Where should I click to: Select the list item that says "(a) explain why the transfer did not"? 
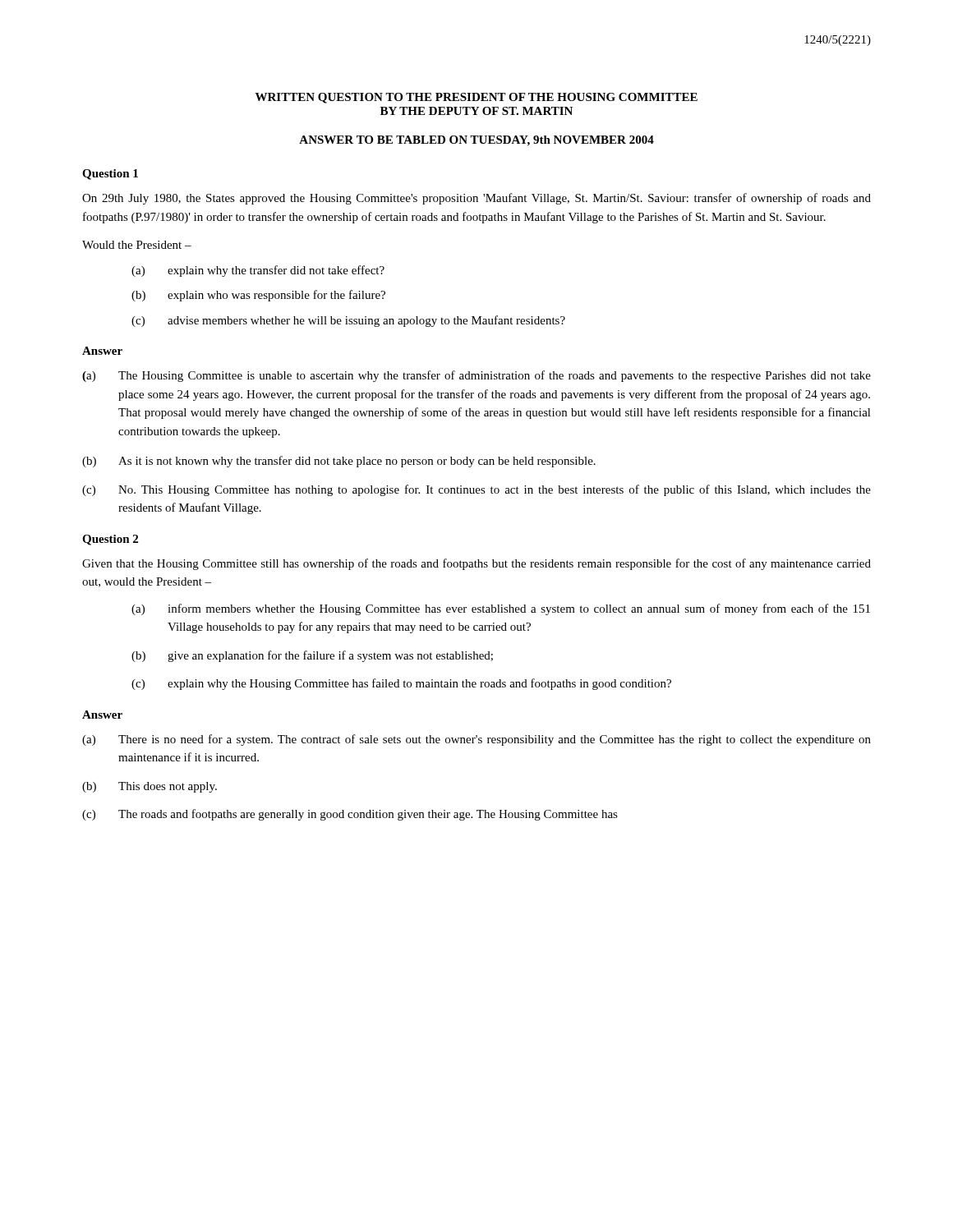tap(258, 270)
